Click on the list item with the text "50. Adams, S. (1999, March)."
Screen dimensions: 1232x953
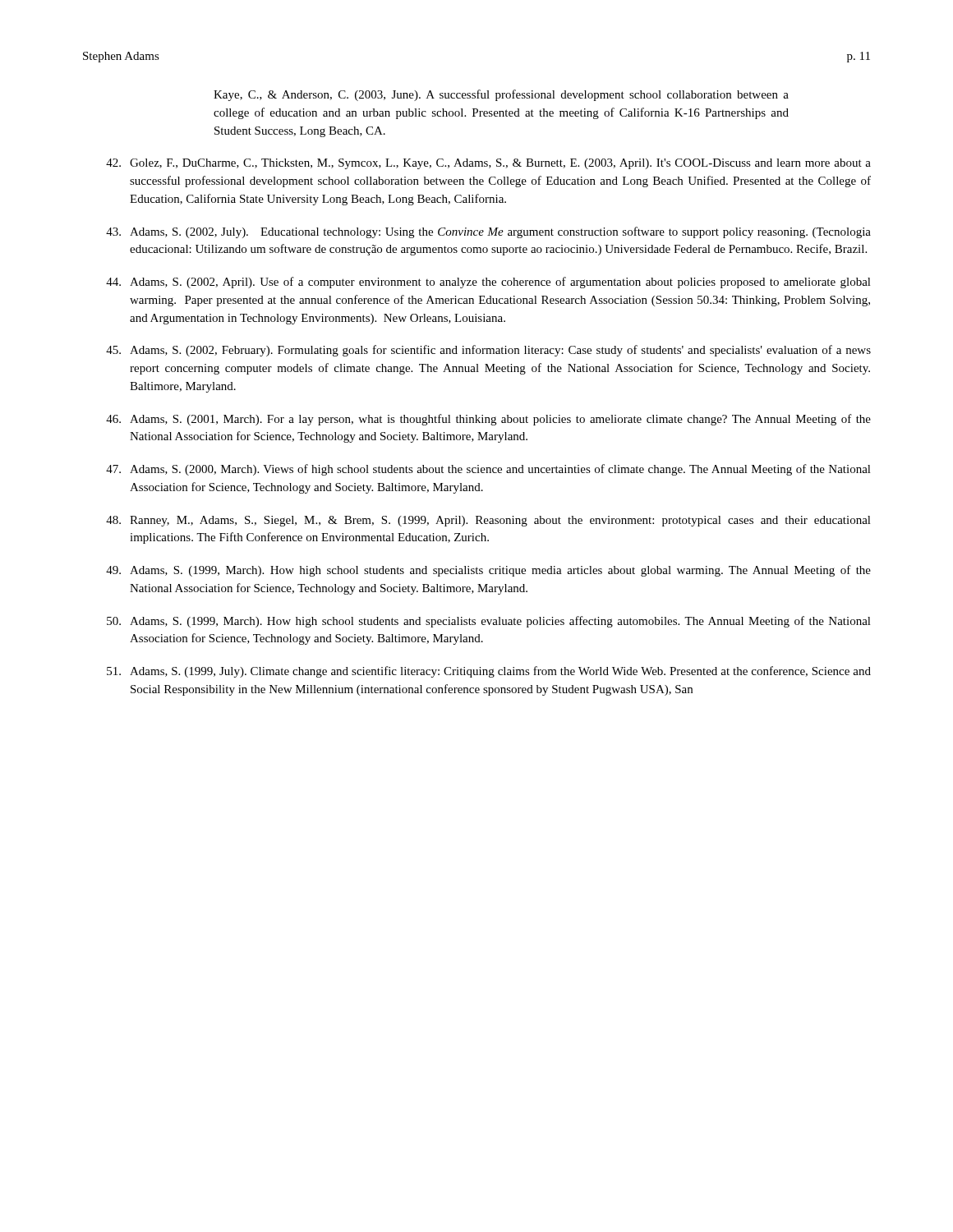(476, 630)
